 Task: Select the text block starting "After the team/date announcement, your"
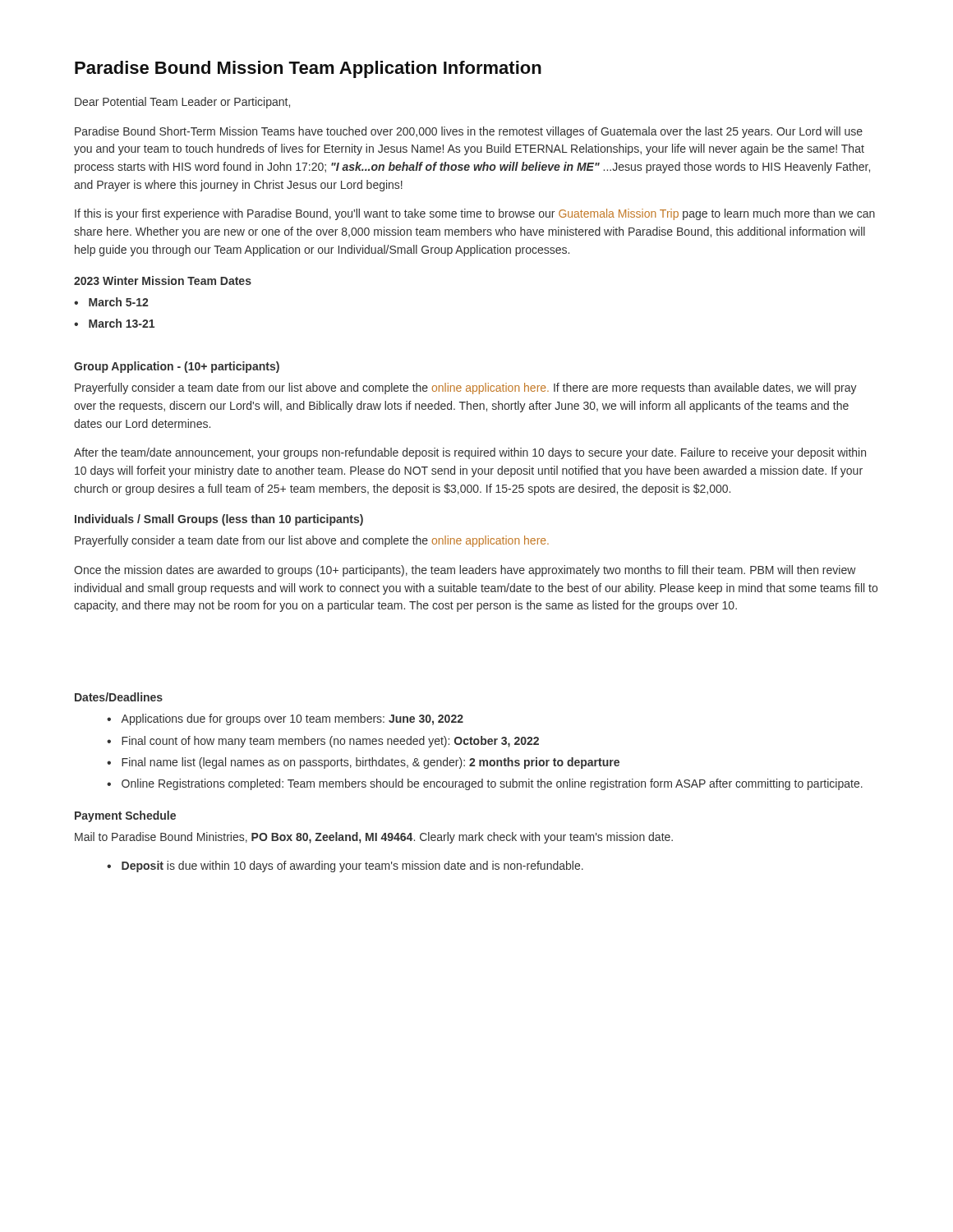470,471
